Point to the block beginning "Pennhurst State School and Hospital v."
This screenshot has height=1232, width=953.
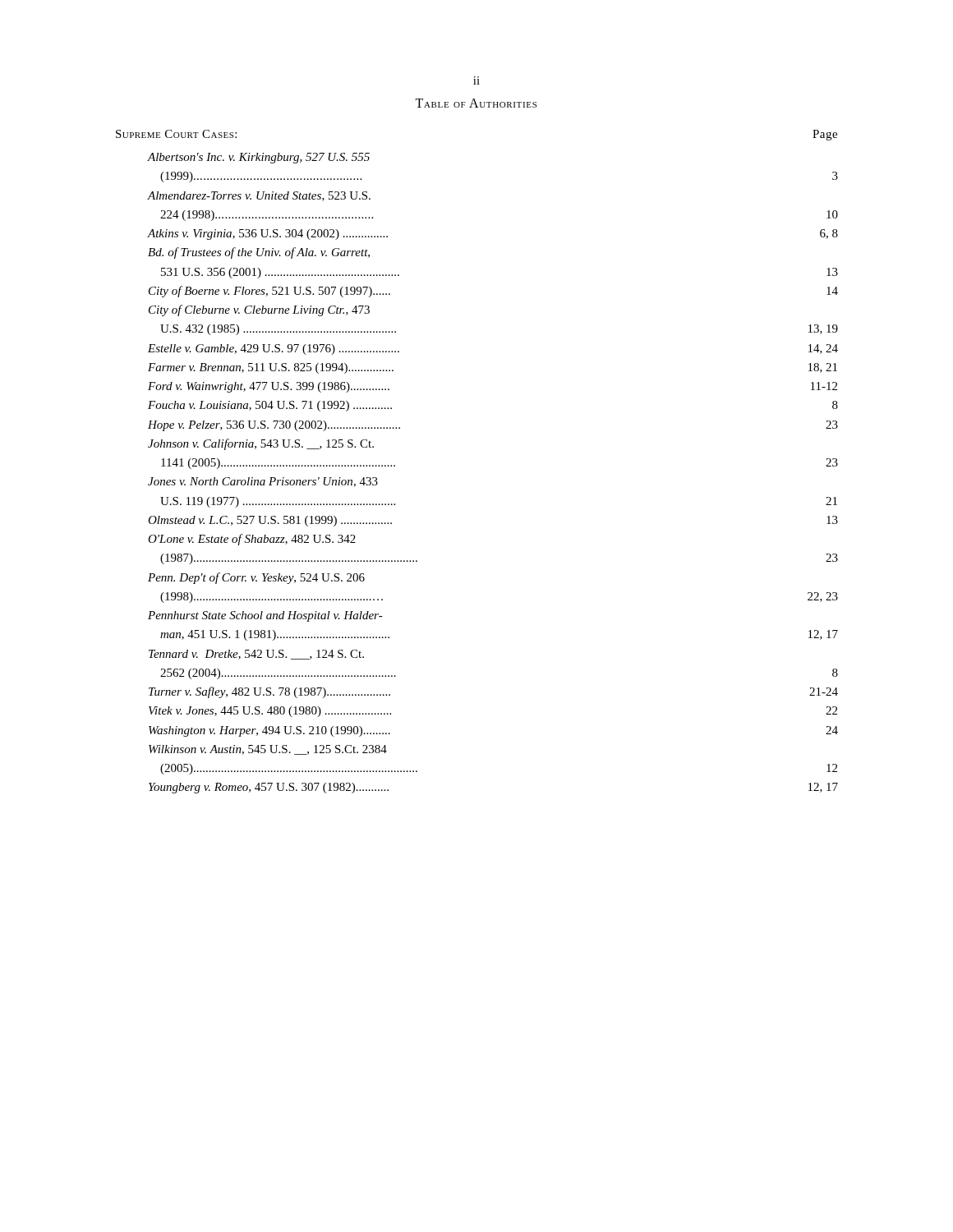click(x=265, y=616)
